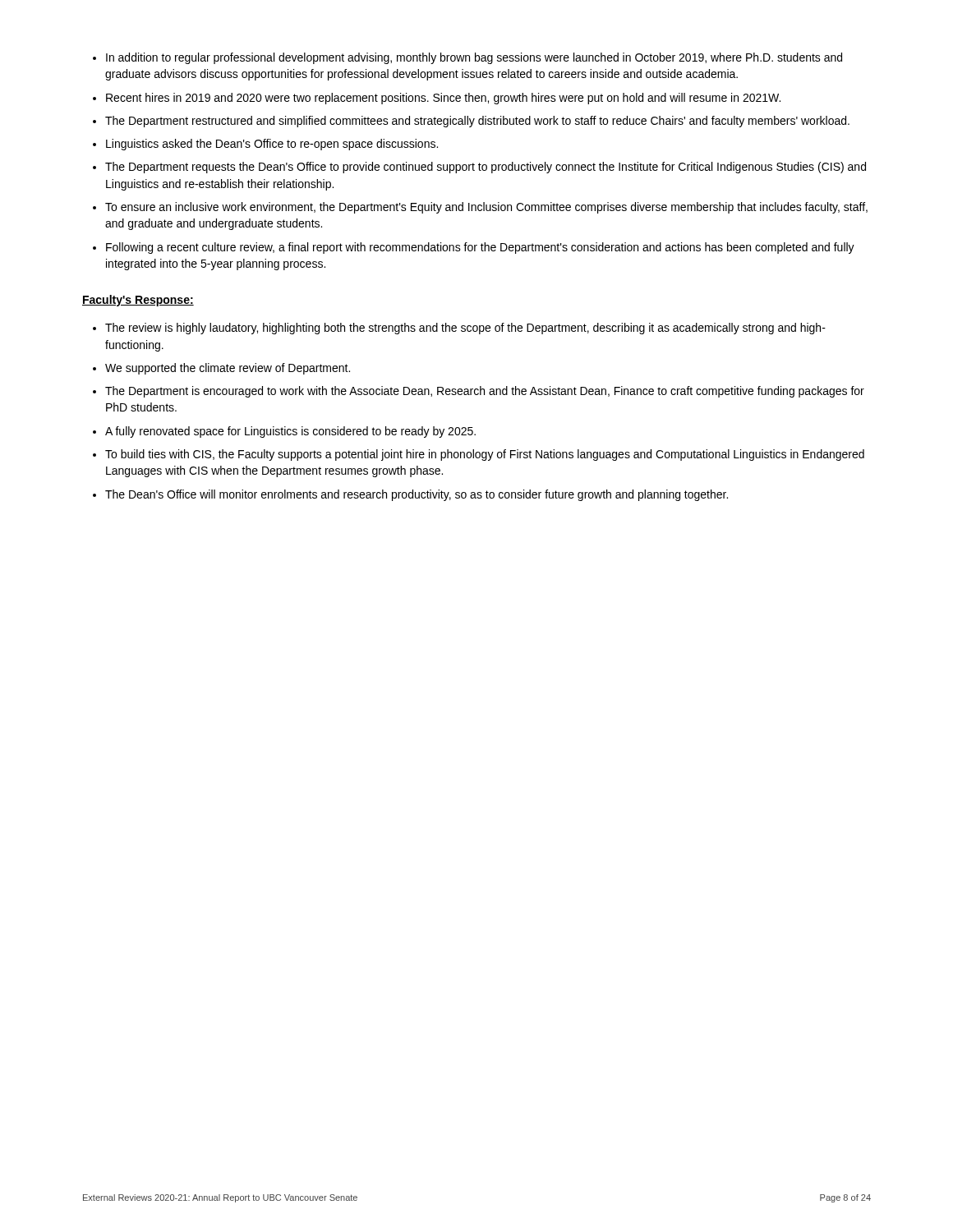Select the list item containing "In addition to regular professional development"
This screenshot has height=1232, width=953.
(x=488, y=66)
